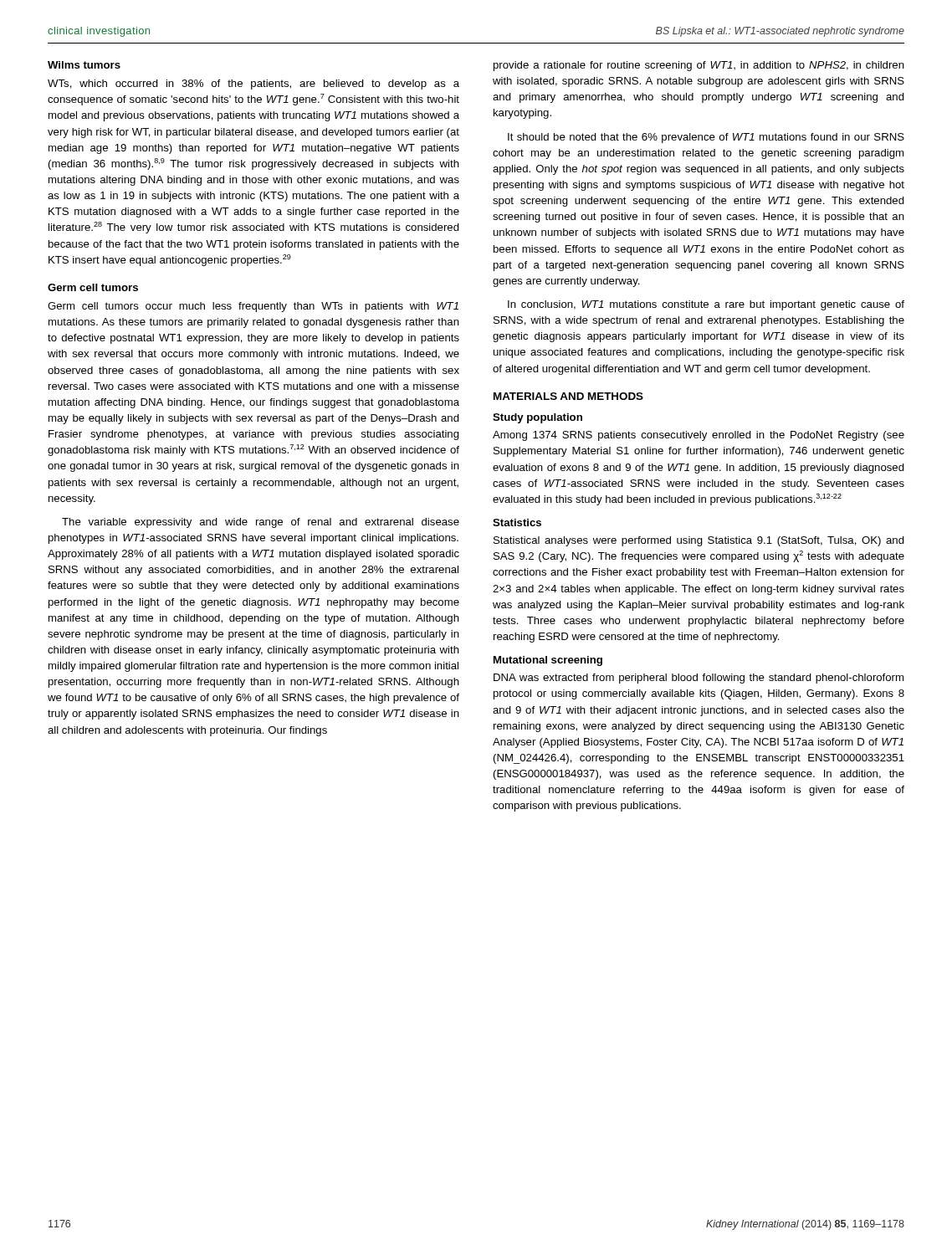Viewport: 952px width, 1255px height.
Task: Click on the section header that reads "Germ cell tumors"
Action: 93,287
